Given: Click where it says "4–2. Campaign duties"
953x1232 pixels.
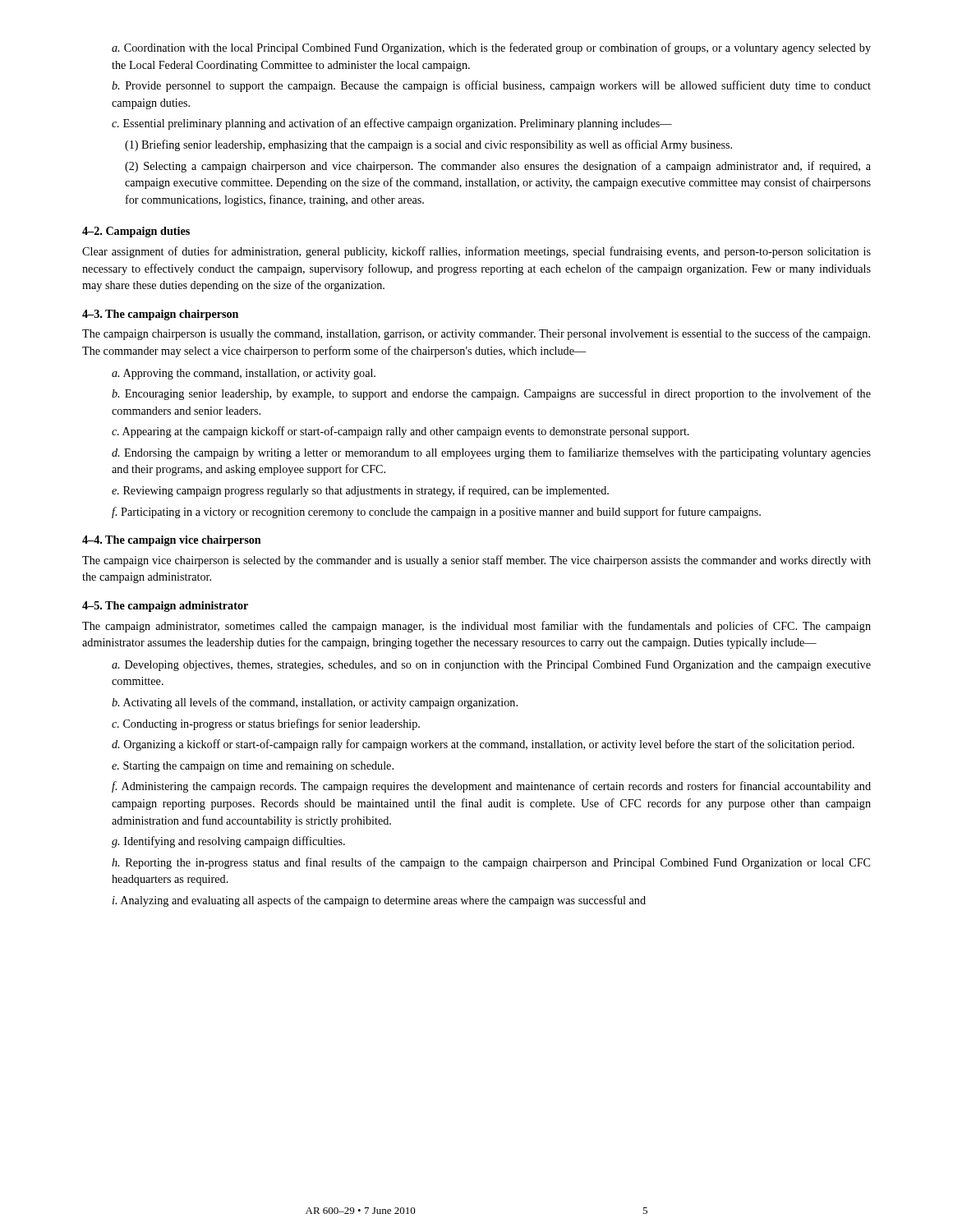Looking at the screenshot, I should point(136,231).
